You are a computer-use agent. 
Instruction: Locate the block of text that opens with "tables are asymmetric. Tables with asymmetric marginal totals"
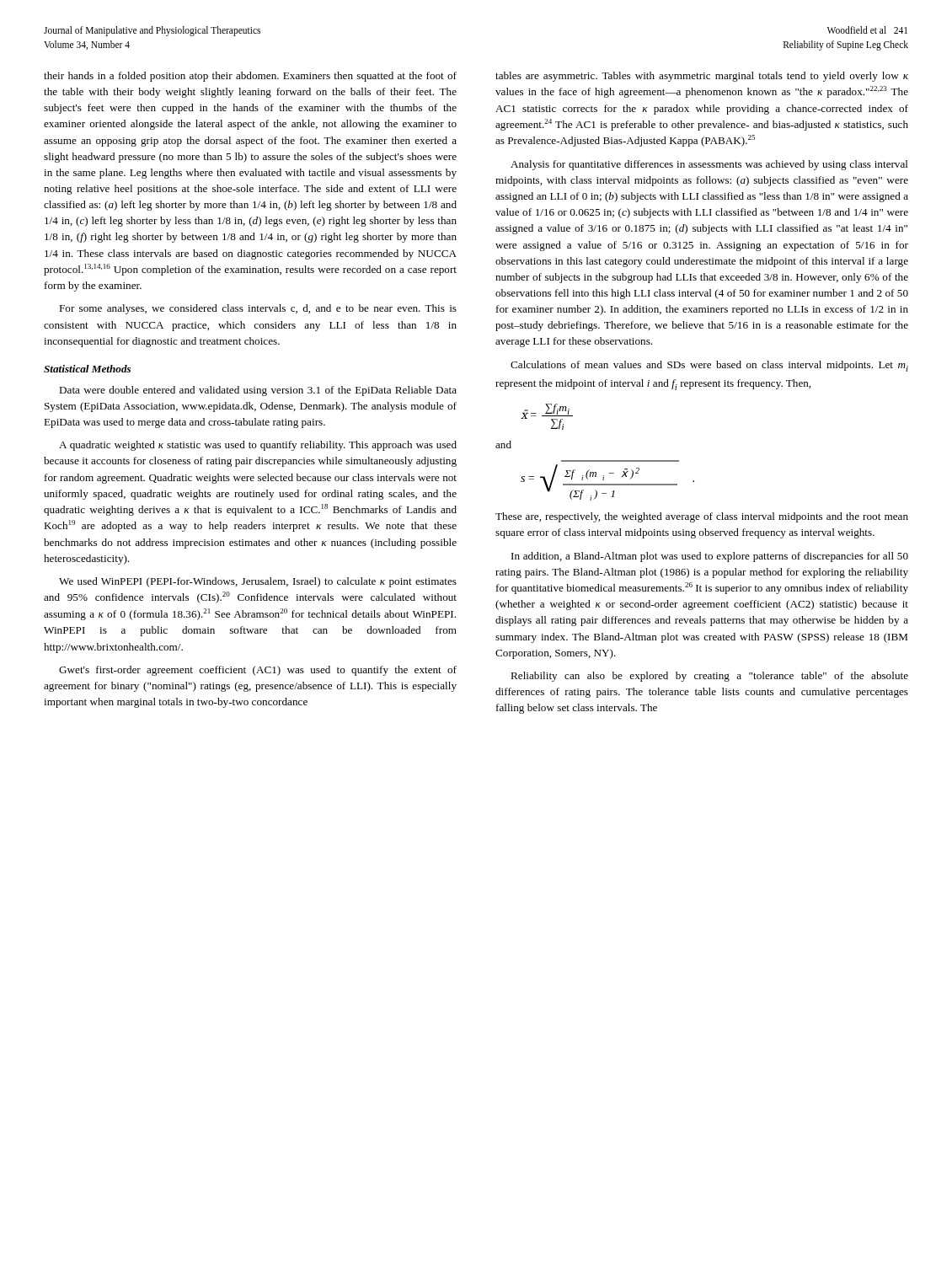702,108
